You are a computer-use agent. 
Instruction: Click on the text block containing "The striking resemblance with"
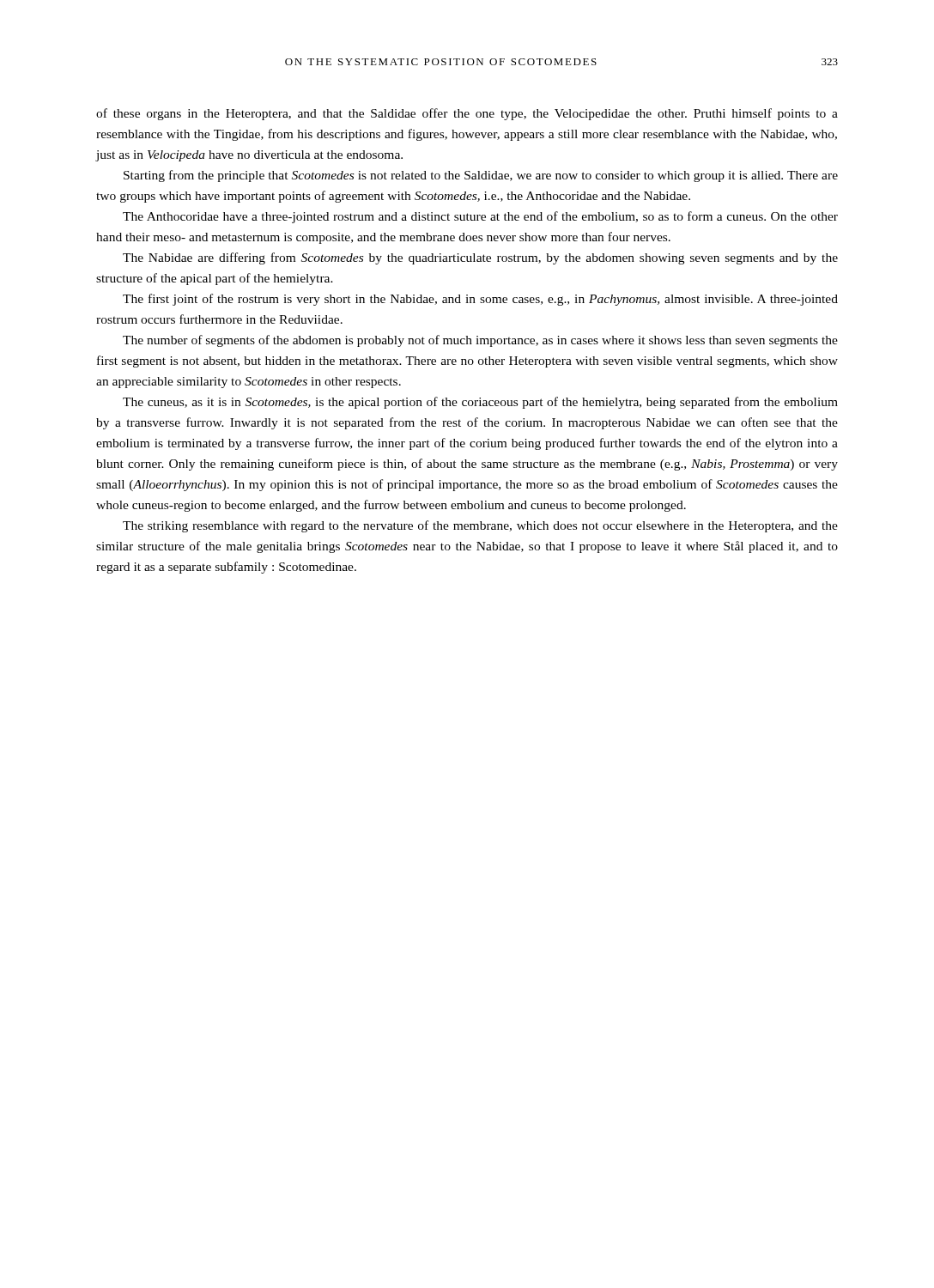[x=467, y=546]
